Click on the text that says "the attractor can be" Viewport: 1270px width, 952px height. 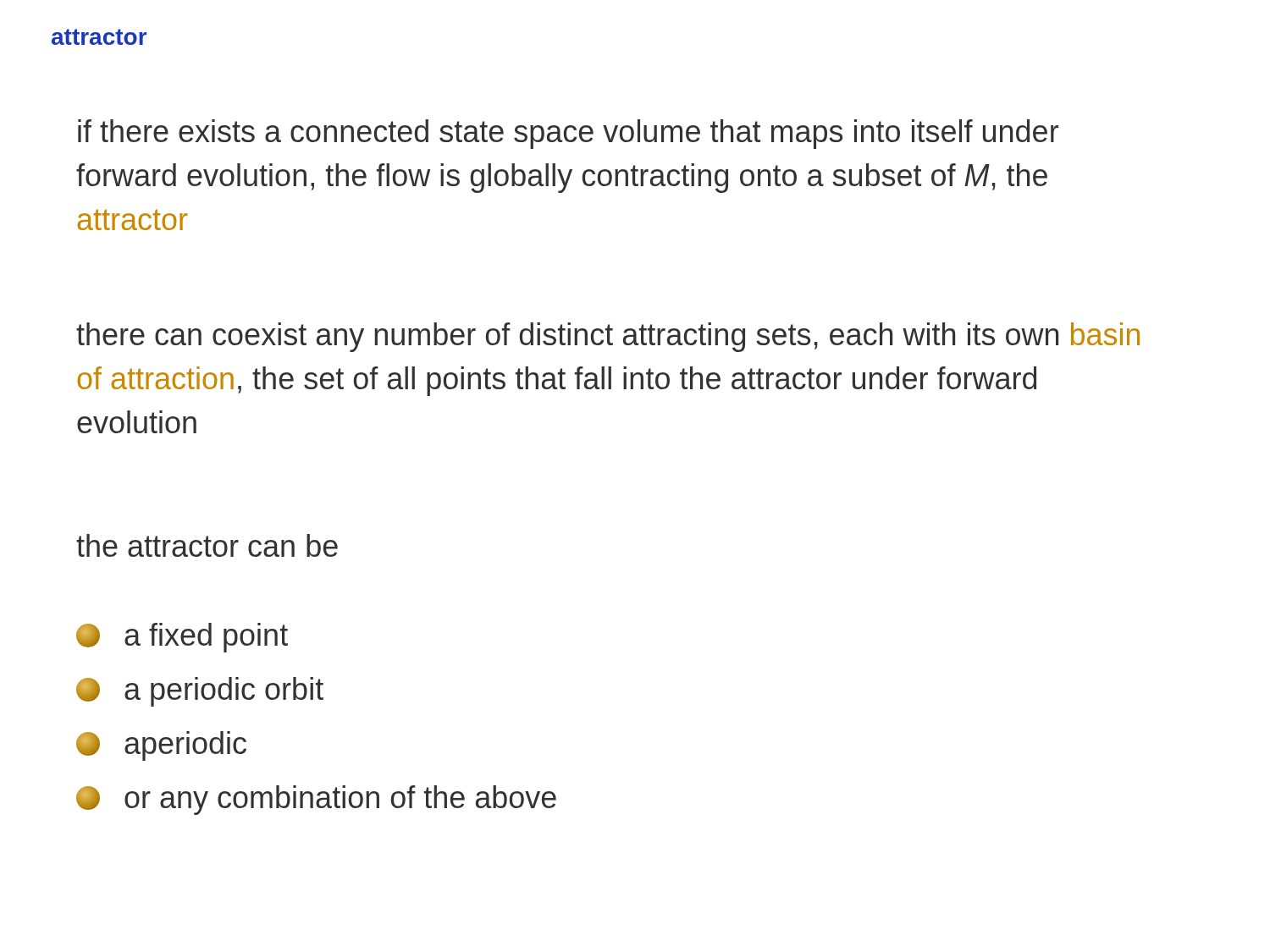[x=208, y=546]
